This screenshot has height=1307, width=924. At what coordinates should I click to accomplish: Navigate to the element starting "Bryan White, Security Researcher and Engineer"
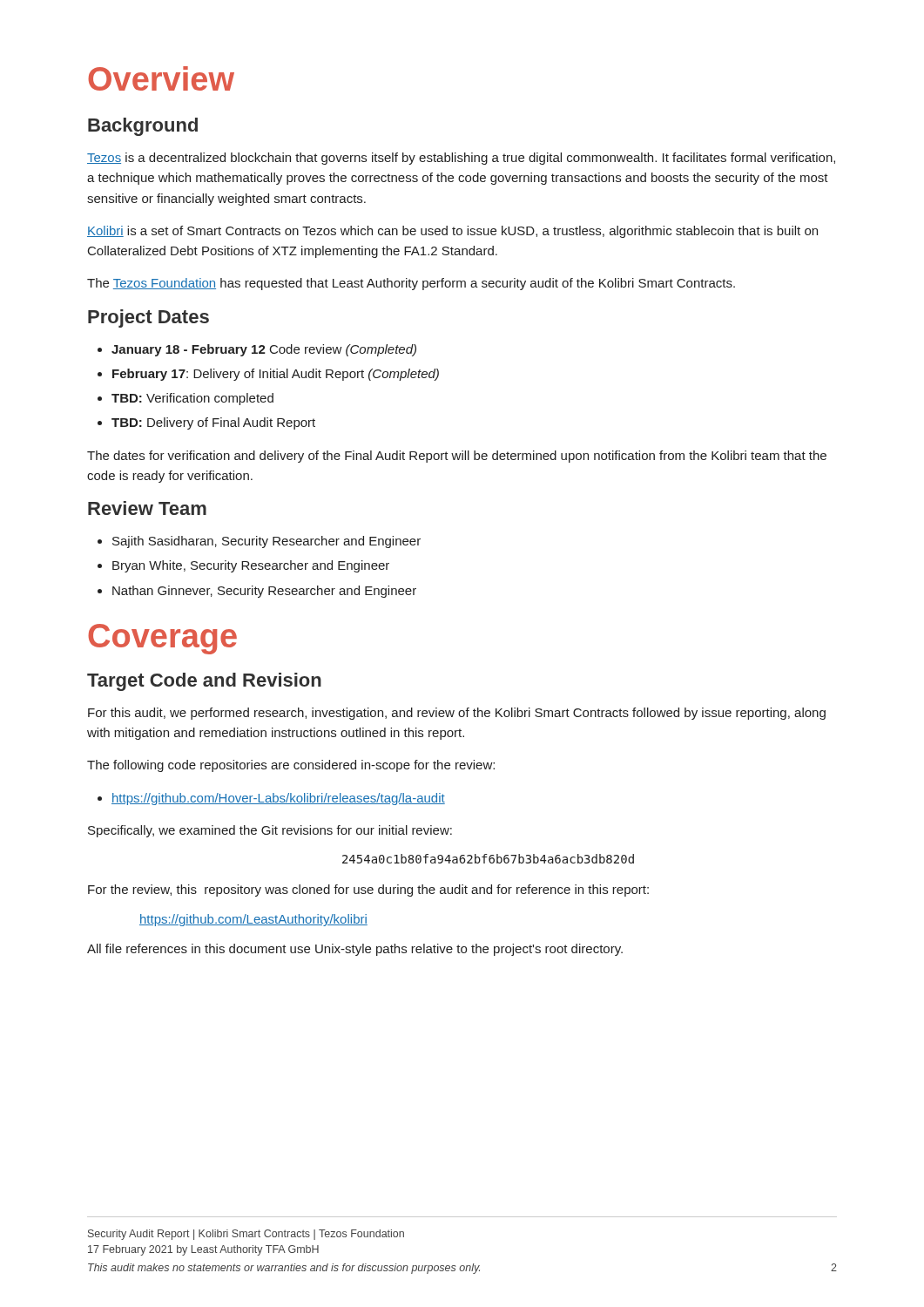(250, 565)
